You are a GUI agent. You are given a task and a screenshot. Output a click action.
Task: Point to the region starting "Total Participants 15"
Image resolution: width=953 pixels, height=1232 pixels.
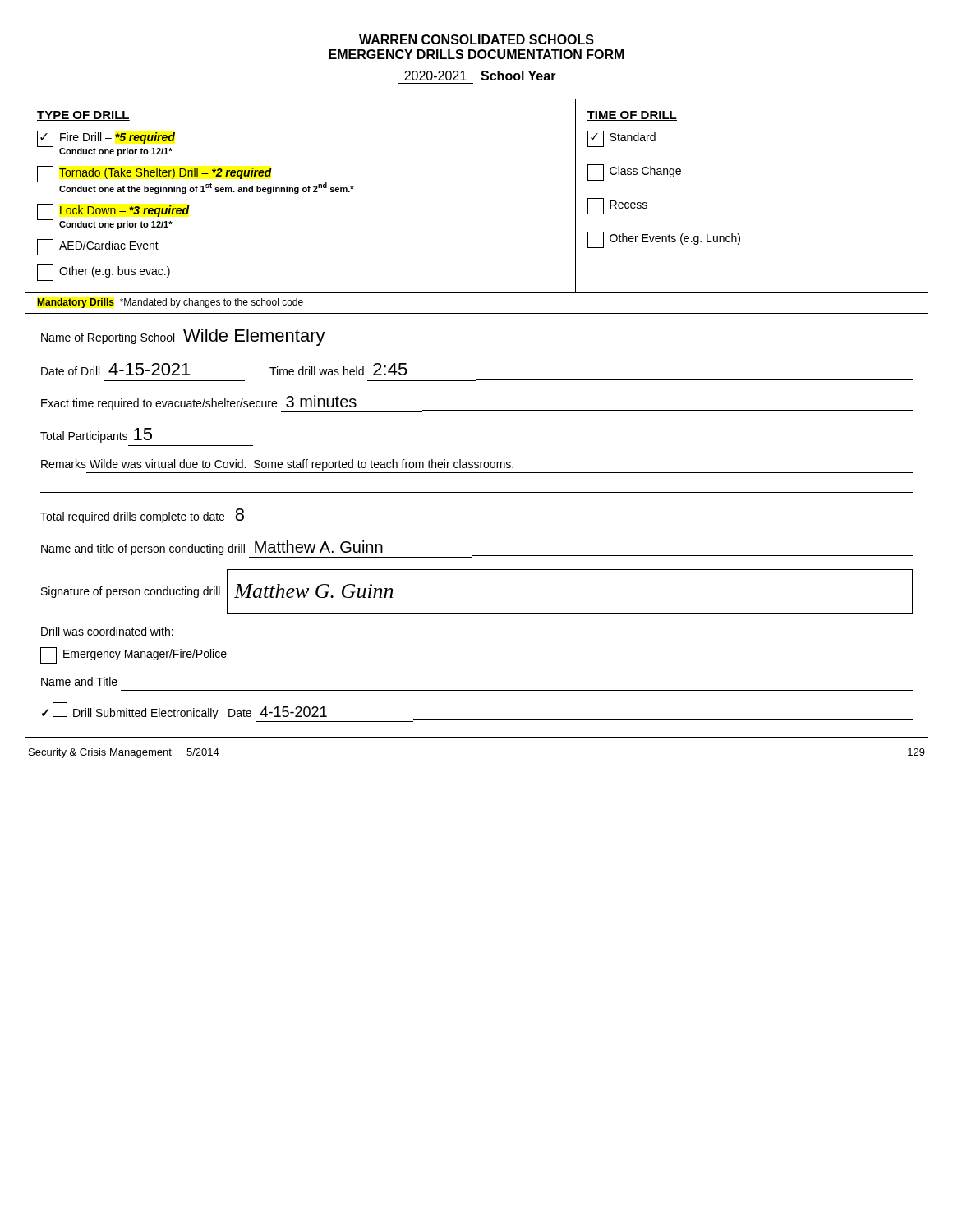(x=96, y=435)
